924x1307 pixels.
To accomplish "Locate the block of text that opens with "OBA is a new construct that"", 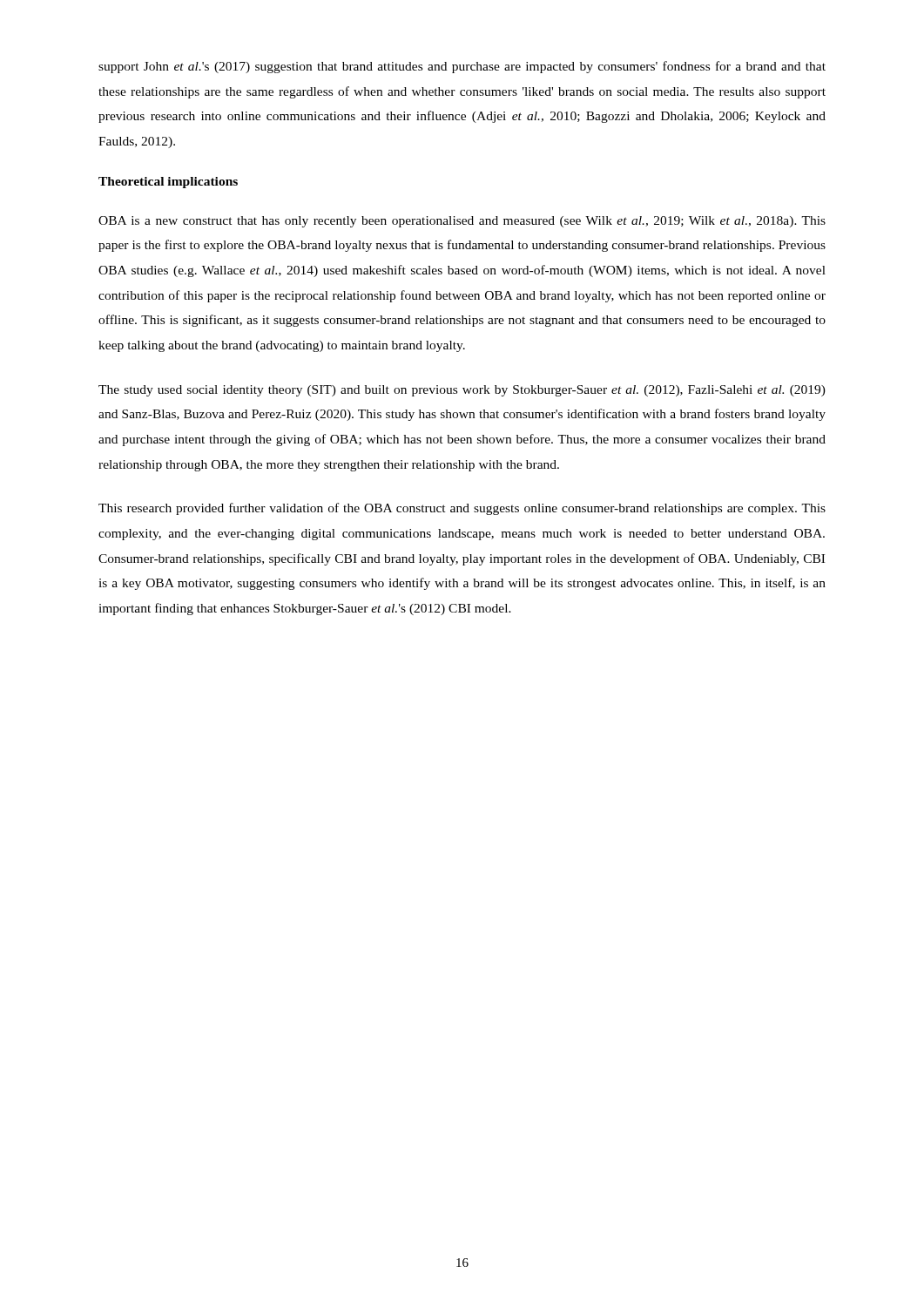I will (x=462, y=283).
